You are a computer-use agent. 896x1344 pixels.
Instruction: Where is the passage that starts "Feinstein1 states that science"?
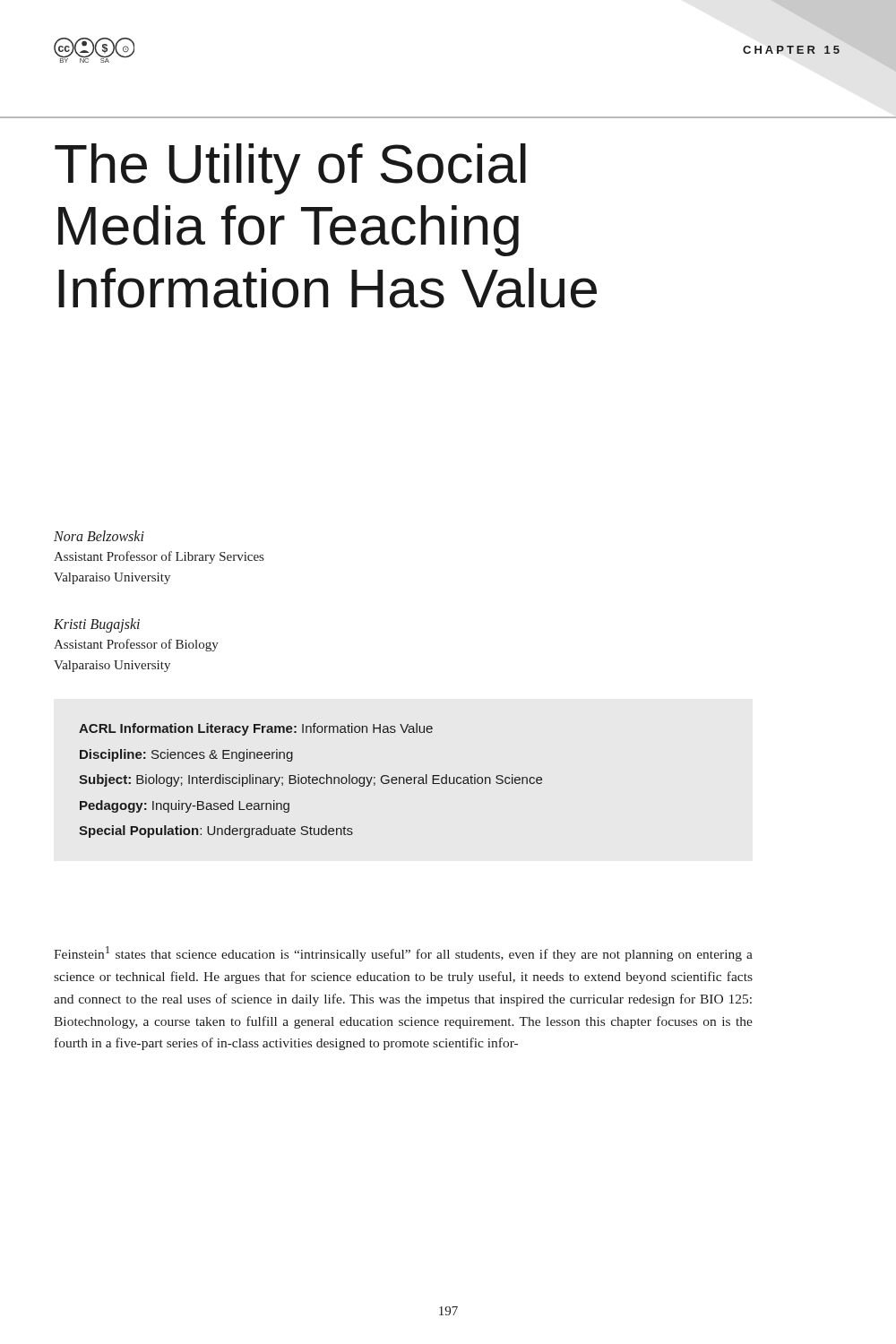(x=403, y=997)
